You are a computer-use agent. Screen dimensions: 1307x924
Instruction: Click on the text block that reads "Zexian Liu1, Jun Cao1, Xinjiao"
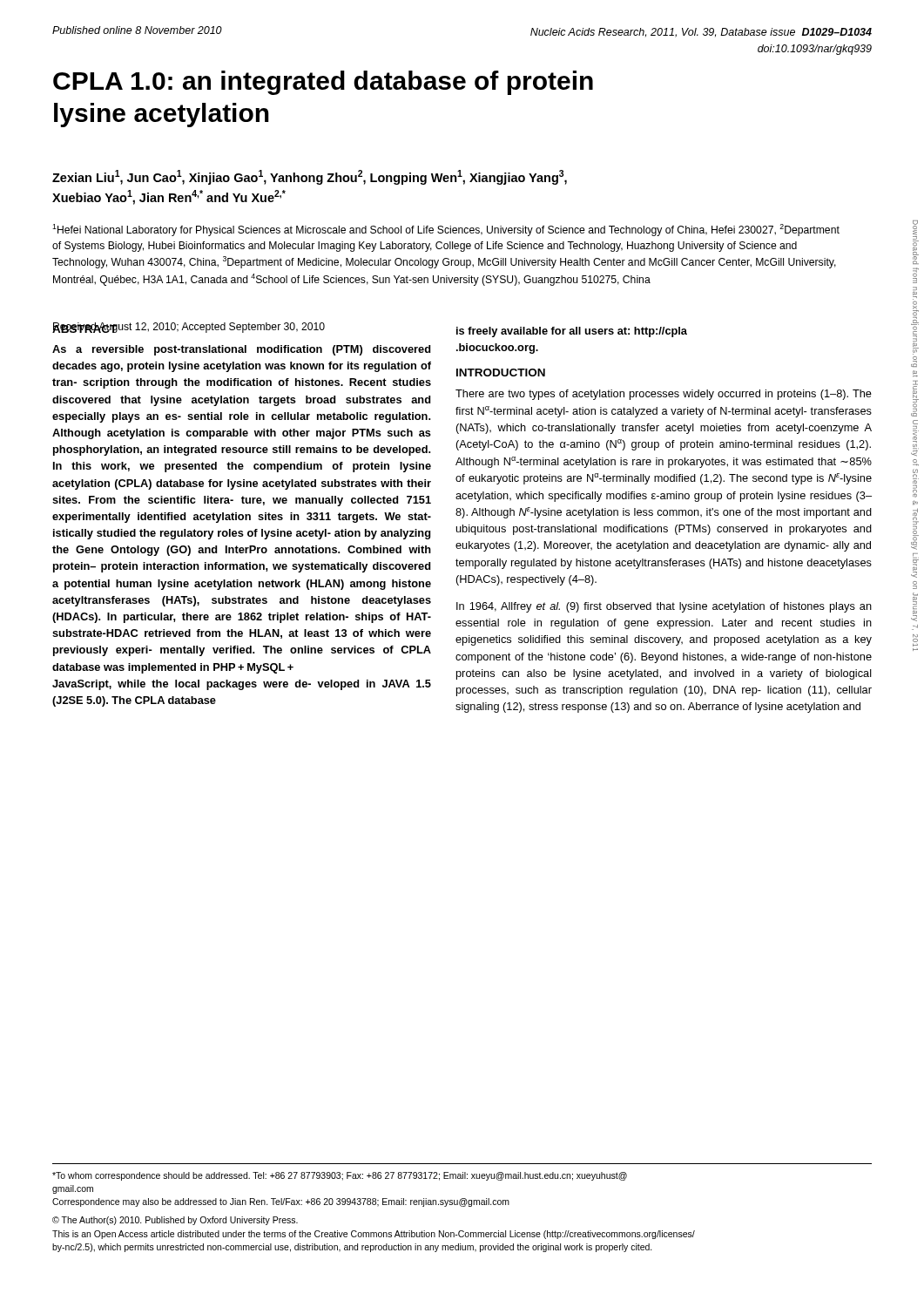(462, 187)
